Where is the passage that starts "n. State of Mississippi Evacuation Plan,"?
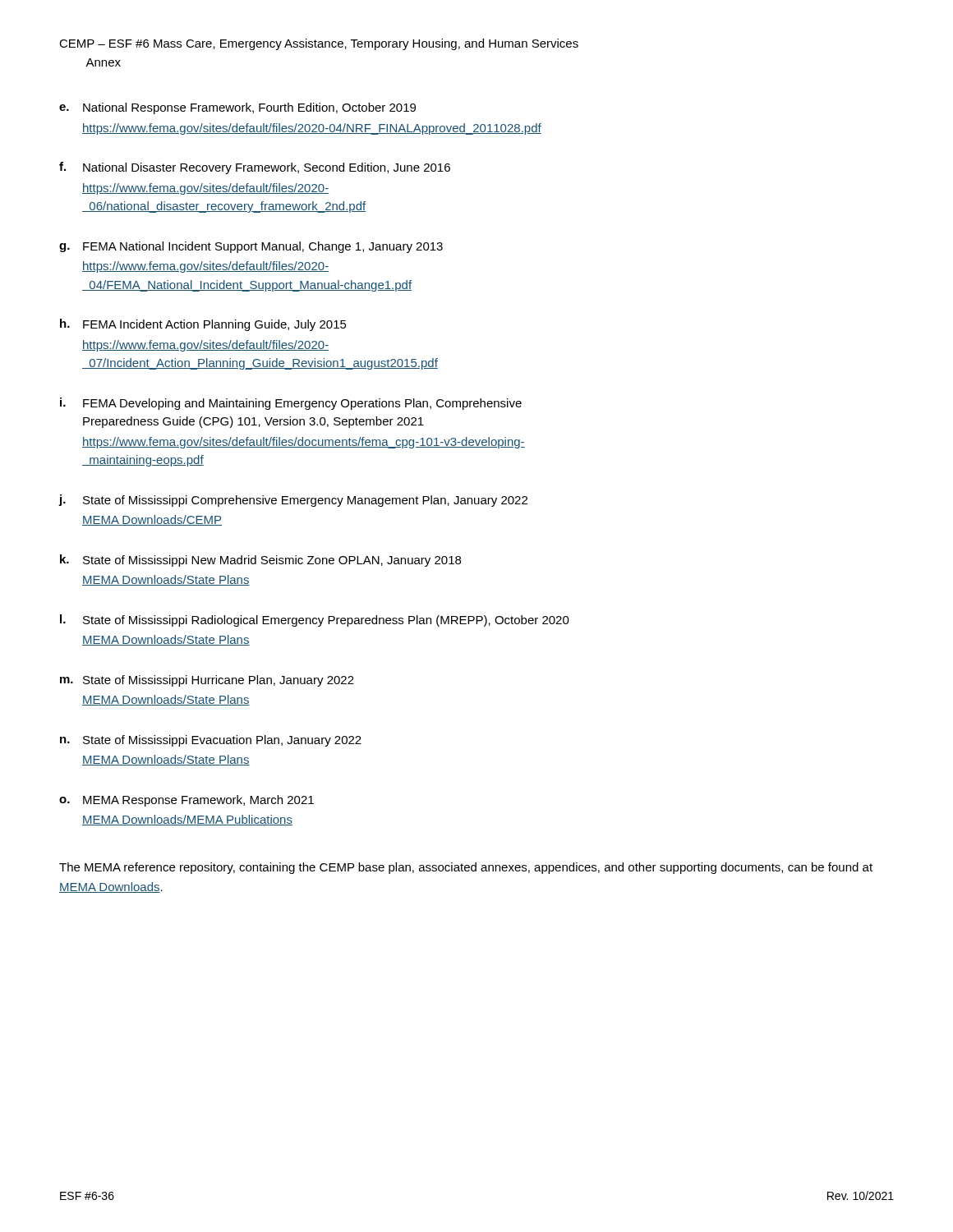This screenshot has height=1232, width=953. click(211, 741)
